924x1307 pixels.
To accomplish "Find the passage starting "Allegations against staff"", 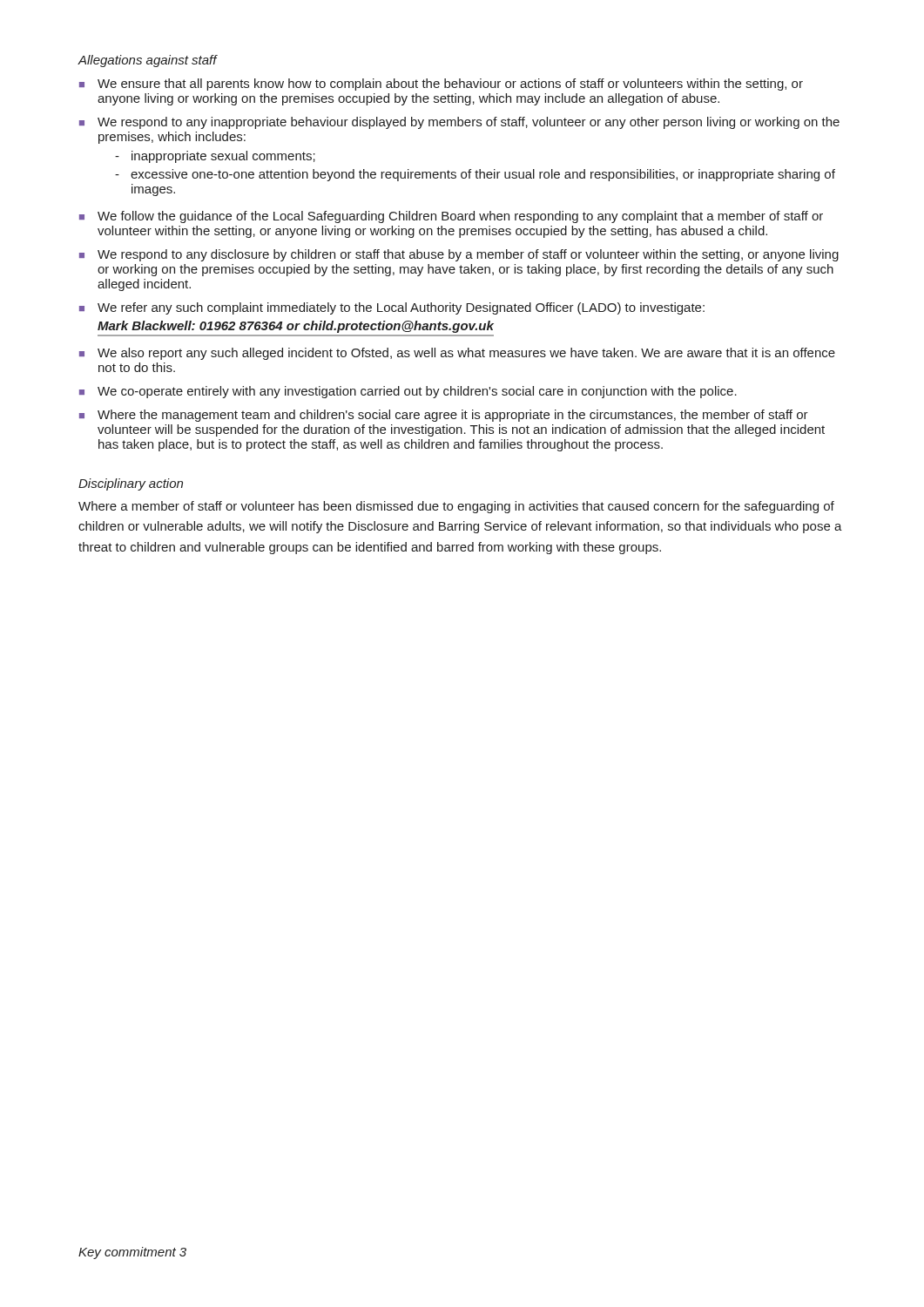I will [x=147, y=60].
